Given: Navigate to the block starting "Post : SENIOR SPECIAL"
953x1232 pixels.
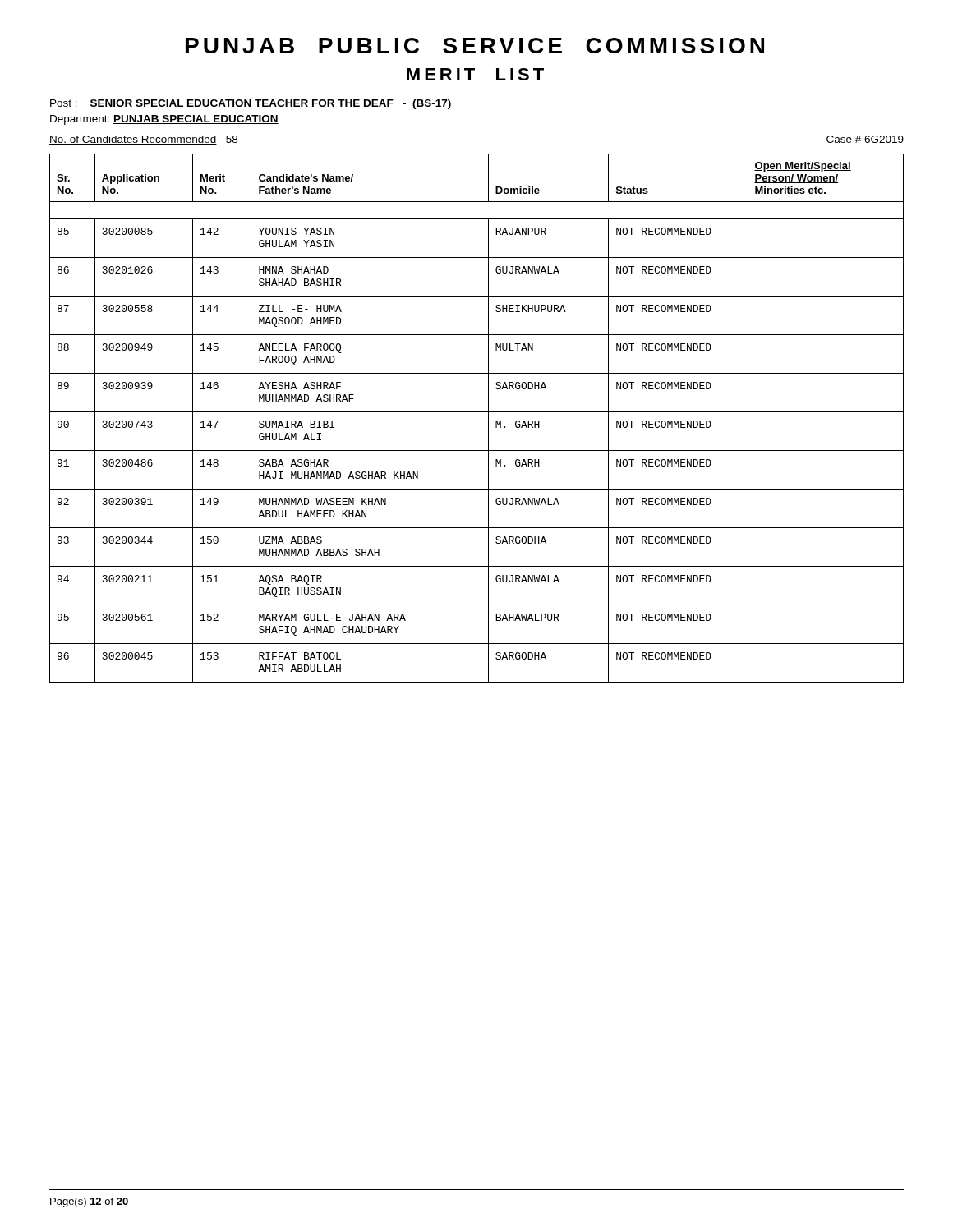Looking at the screenshot, I should point(250,103).
